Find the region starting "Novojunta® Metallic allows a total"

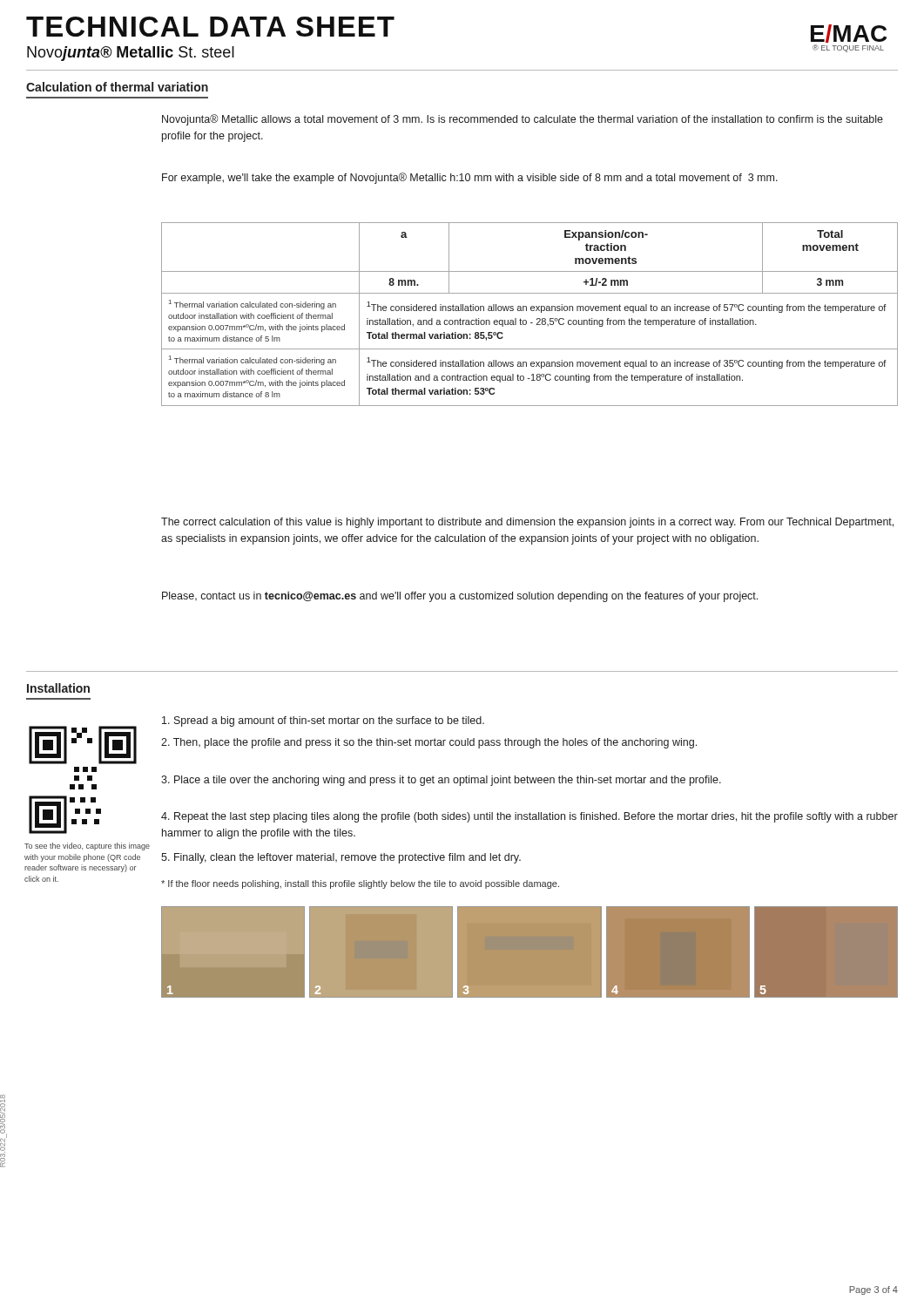pos(522,128)
